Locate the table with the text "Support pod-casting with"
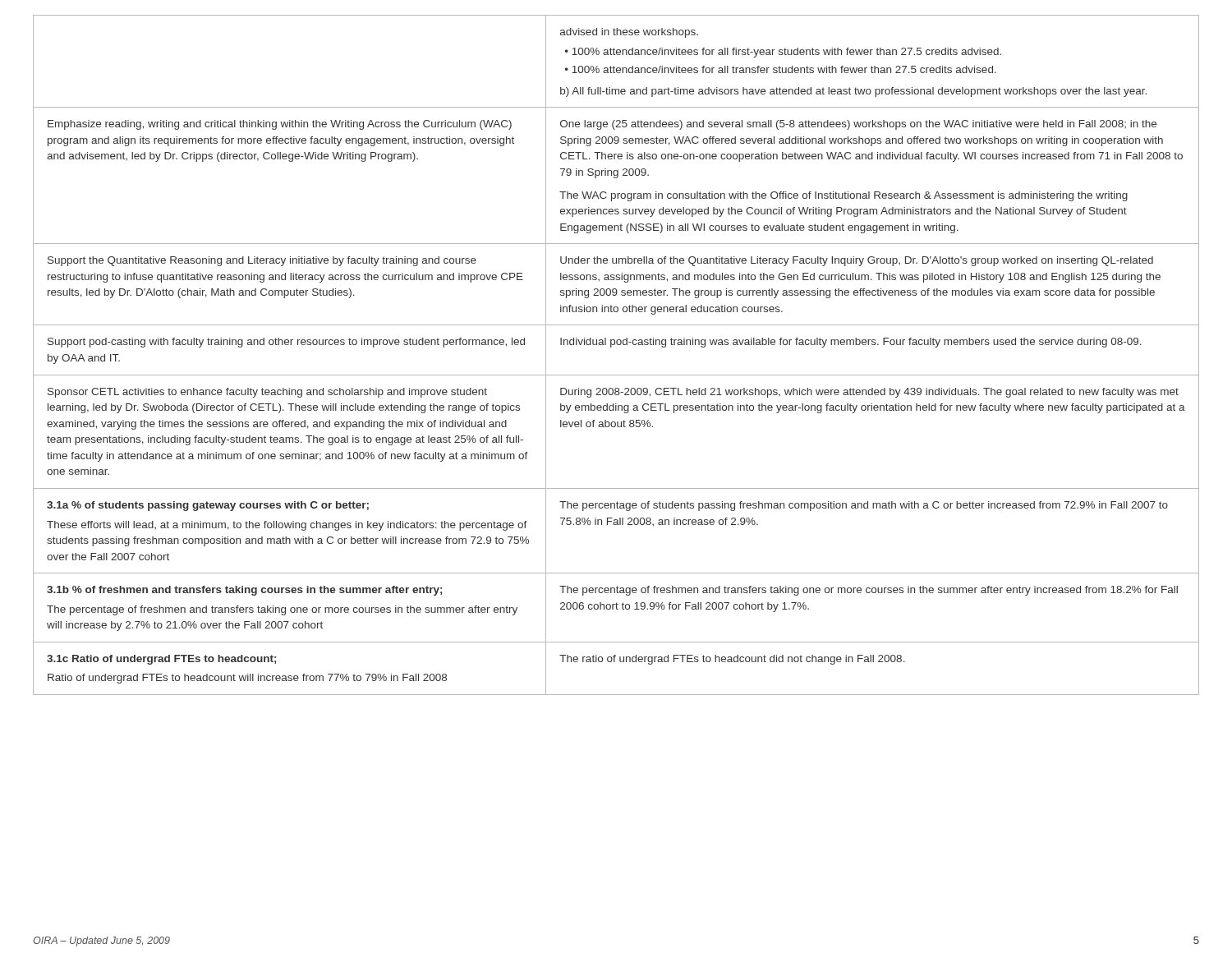1232x953 pixels. 616,355
